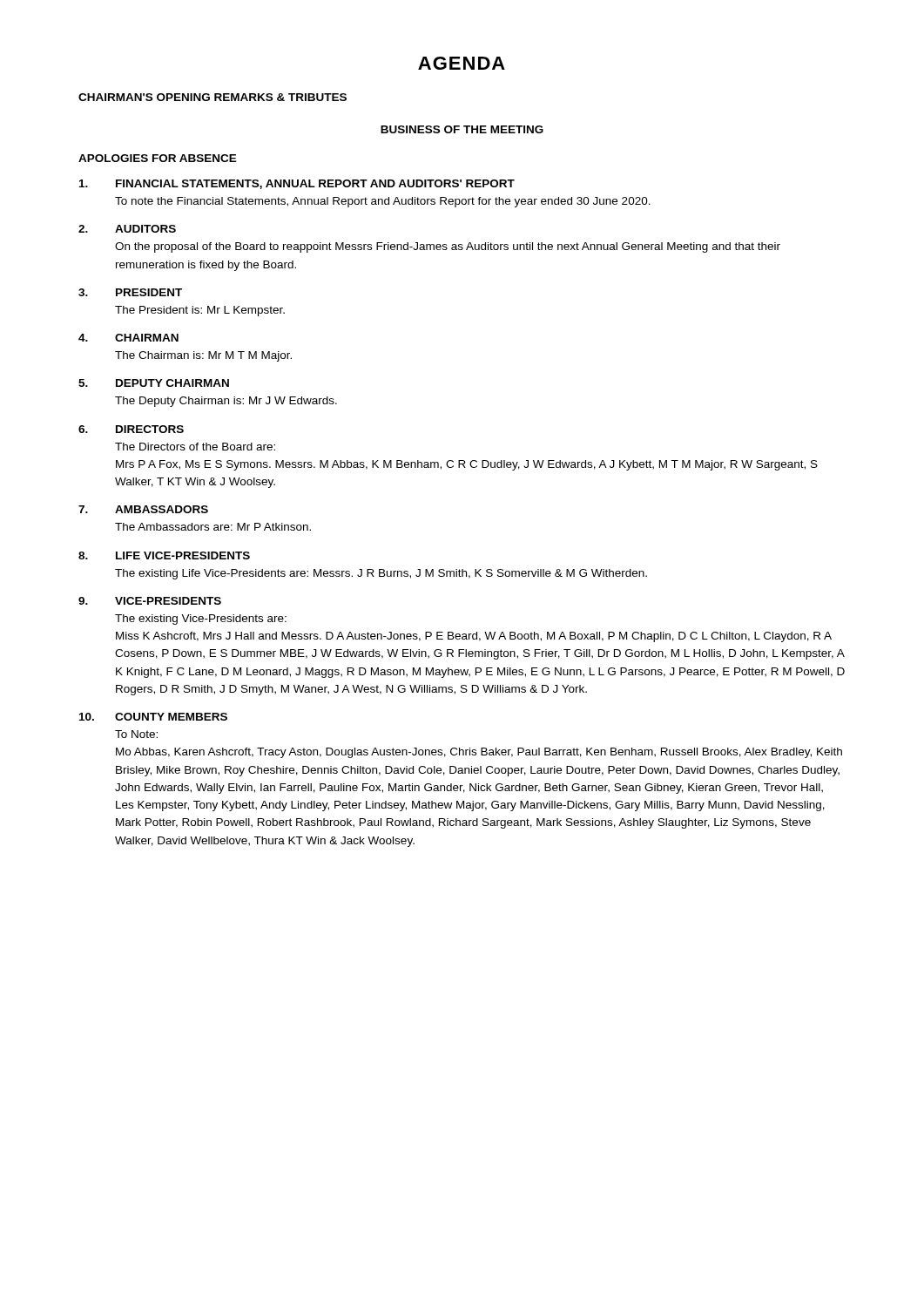Image resolution: width=924 pixels, height=1307 pixels.
Task: Select the section header that reads "BUSINESS OF THE MEETING"
Action: pyautogui.click(x=462, y=129)
